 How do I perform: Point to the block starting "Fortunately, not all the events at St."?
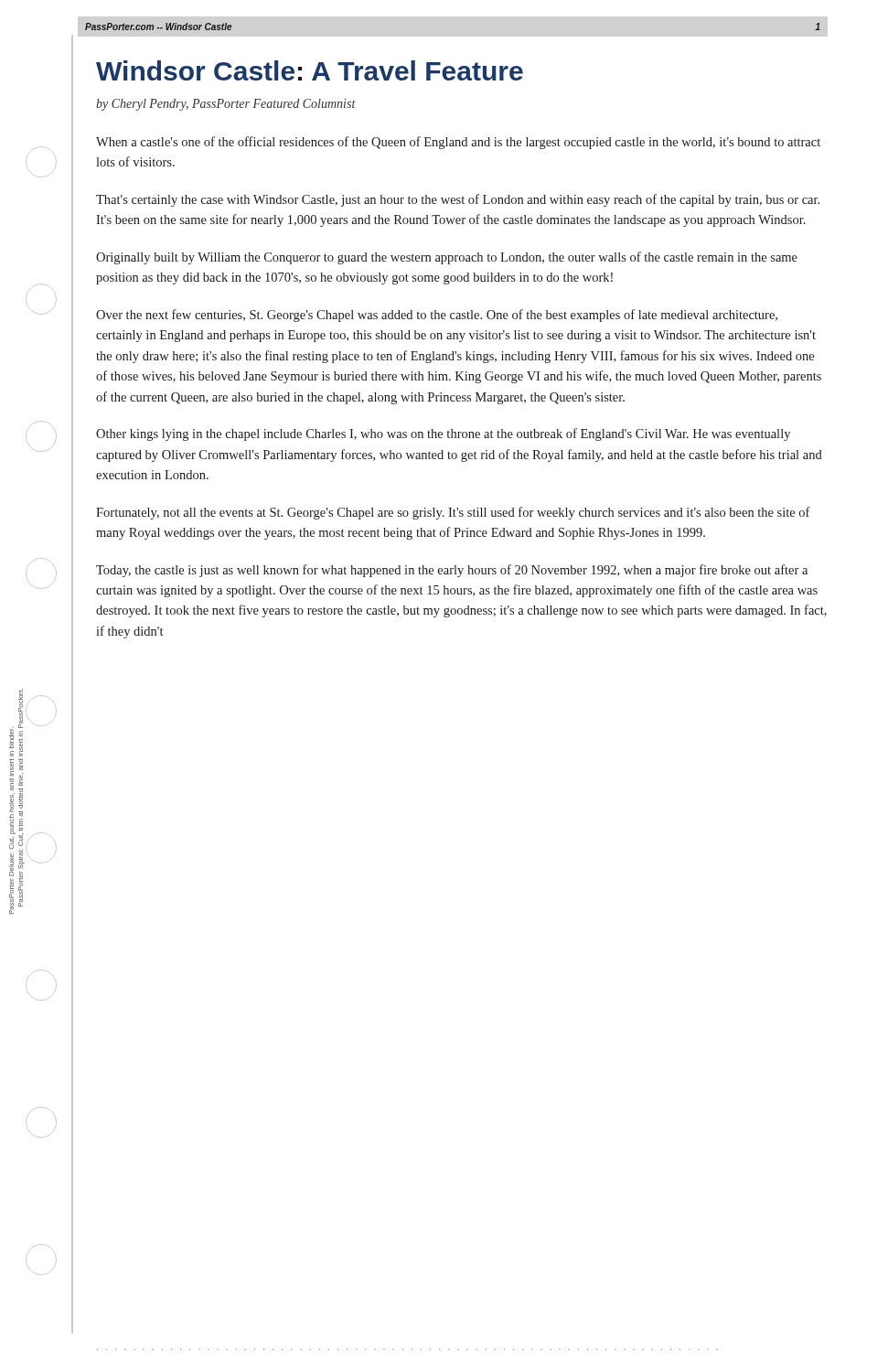[x=462, y=522]
